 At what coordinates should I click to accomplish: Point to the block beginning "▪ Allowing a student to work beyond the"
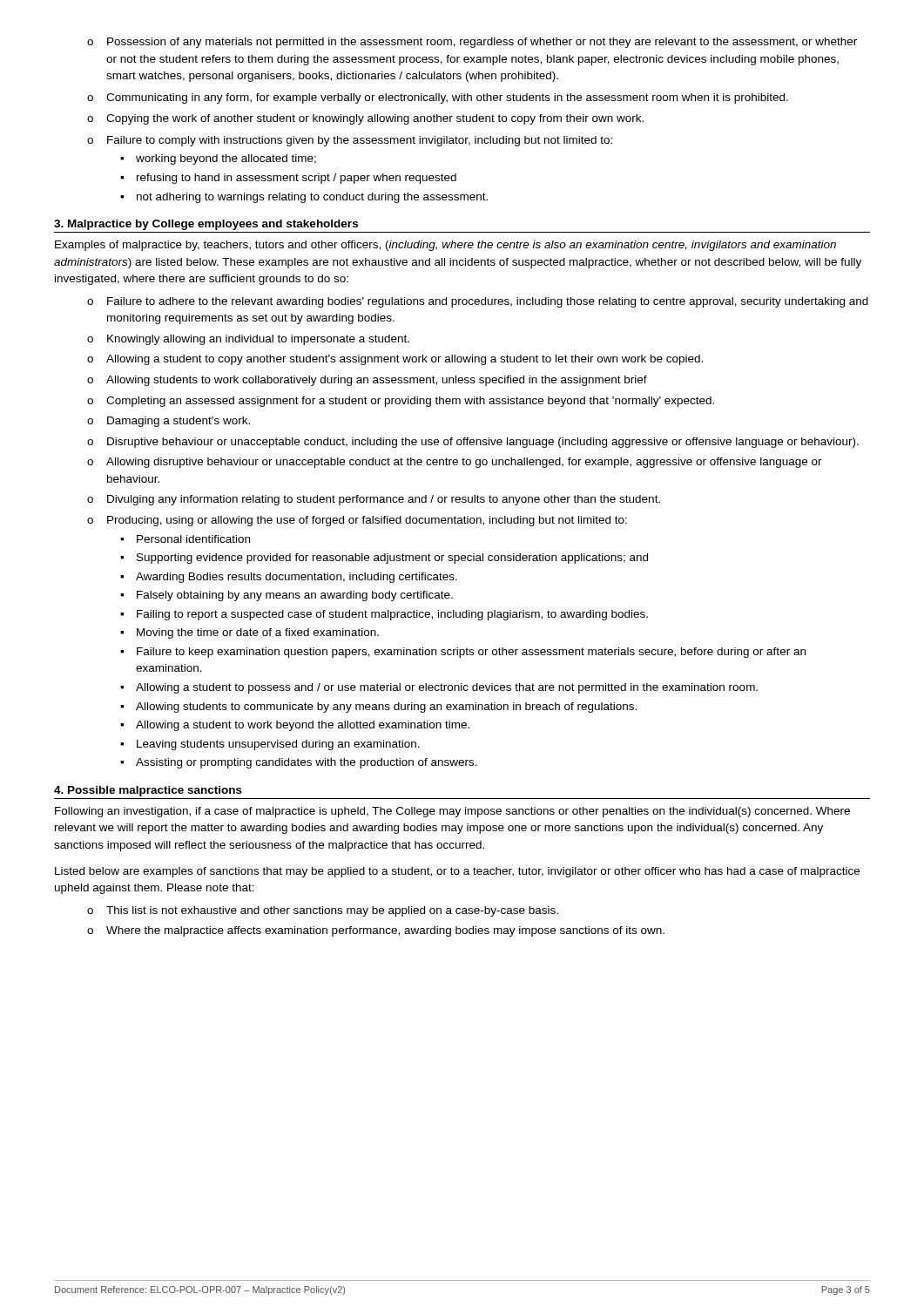(295, 726)
